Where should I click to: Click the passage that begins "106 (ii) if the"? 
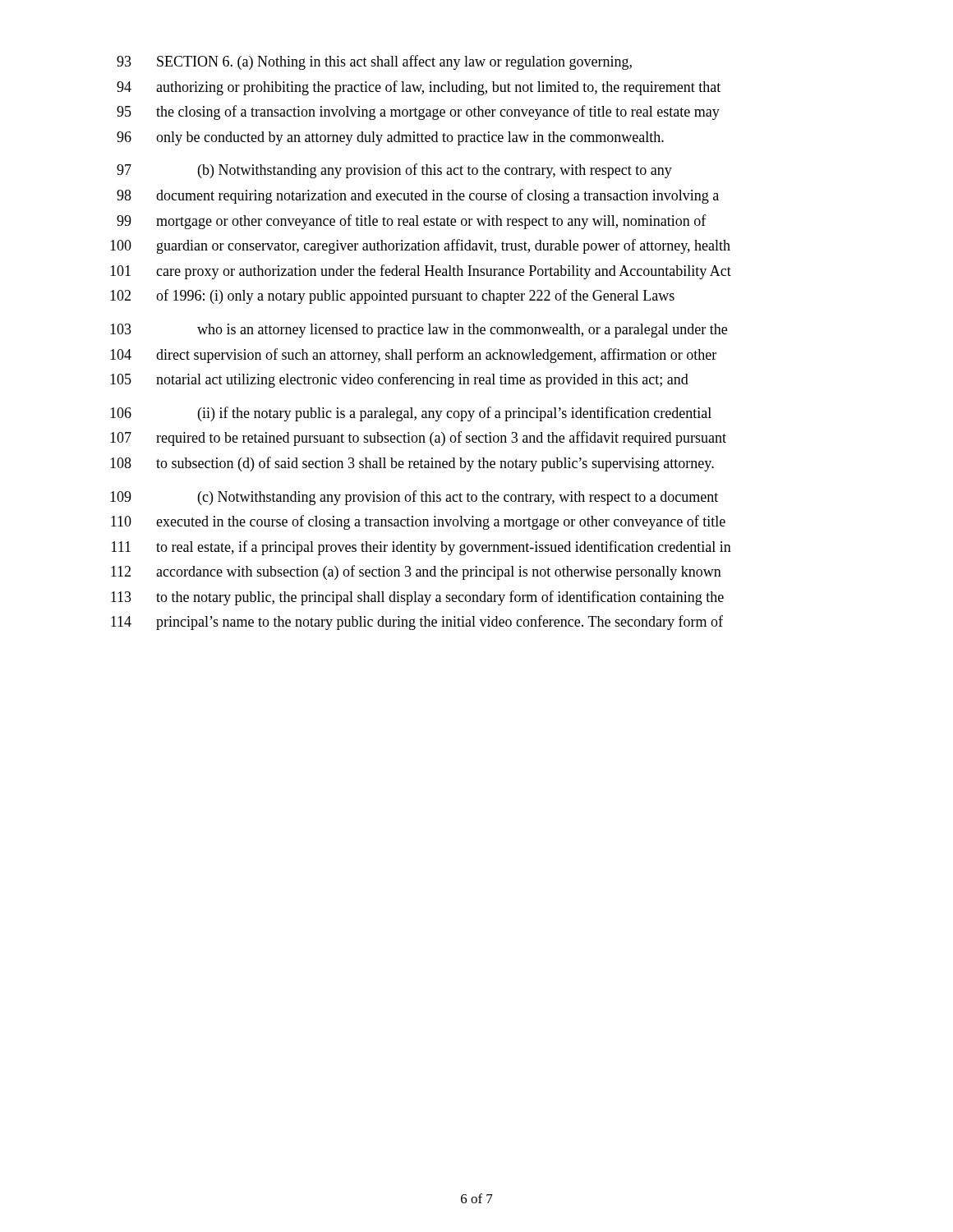pyautogui.click(x=485, y=413)
